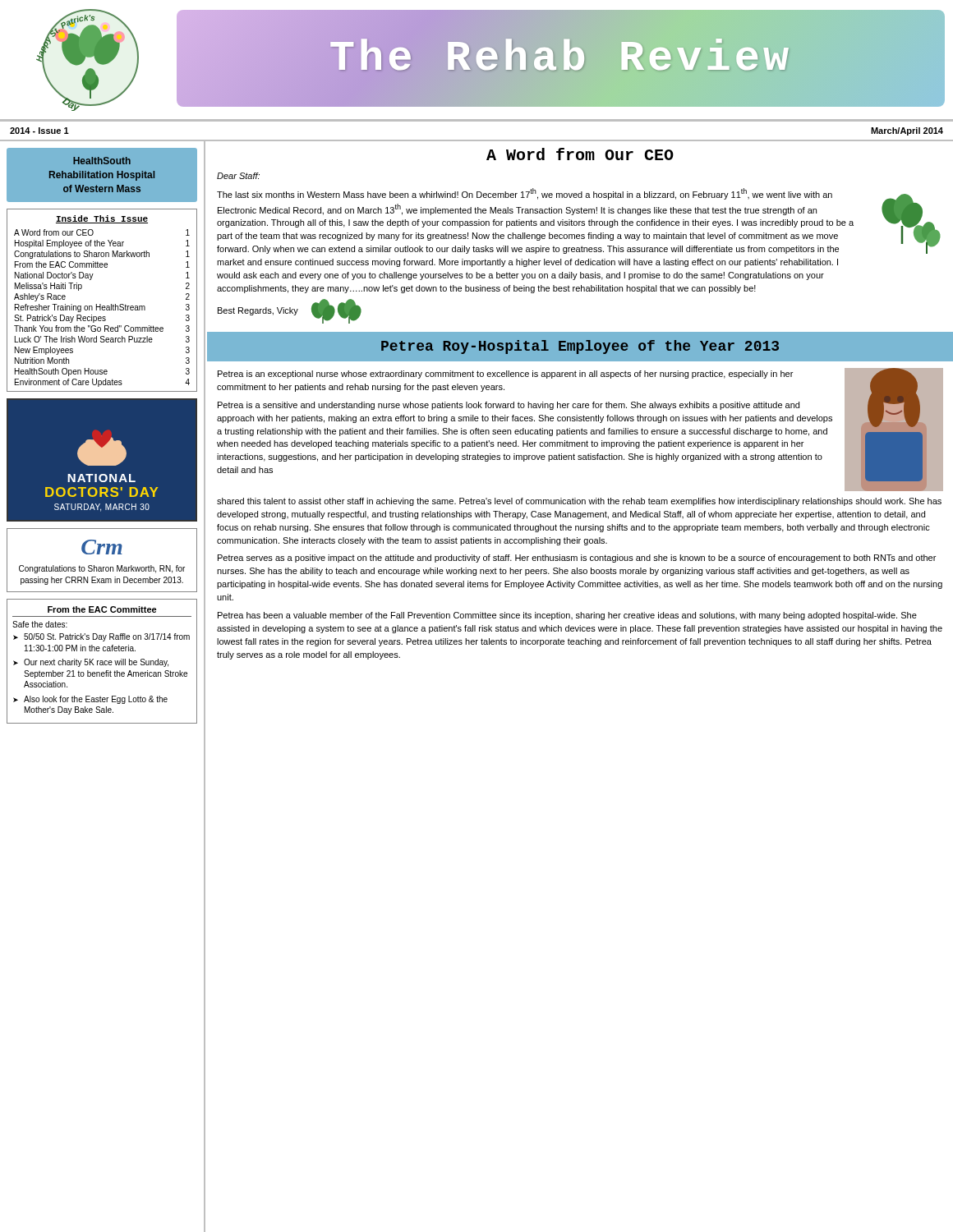
Task: Locate the text "HealthSouthRehabilitation Hospitalof Western Mass"
Action: click(102, 175)
